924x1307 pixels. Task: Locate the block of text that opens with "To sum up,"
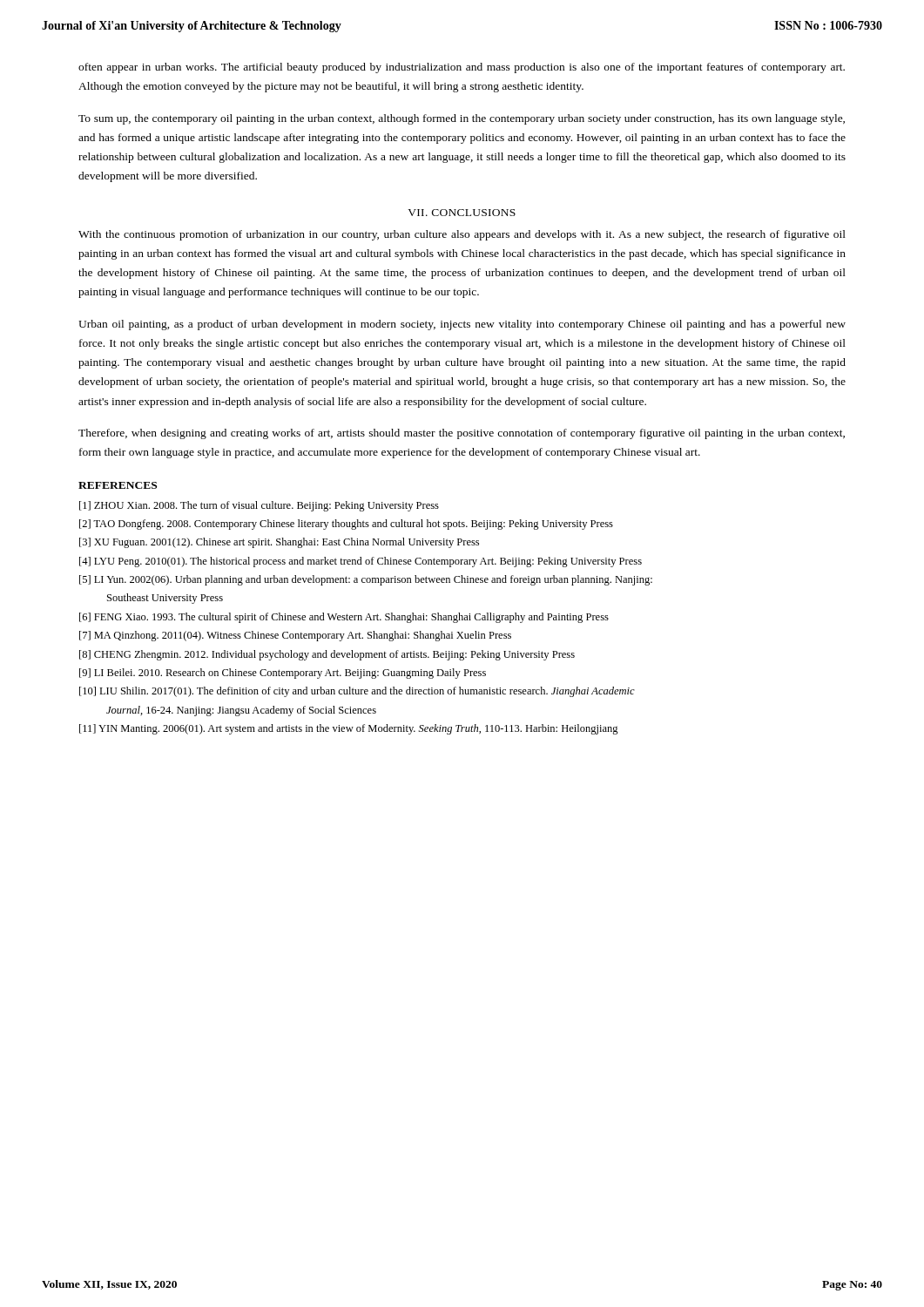(462, 147)
